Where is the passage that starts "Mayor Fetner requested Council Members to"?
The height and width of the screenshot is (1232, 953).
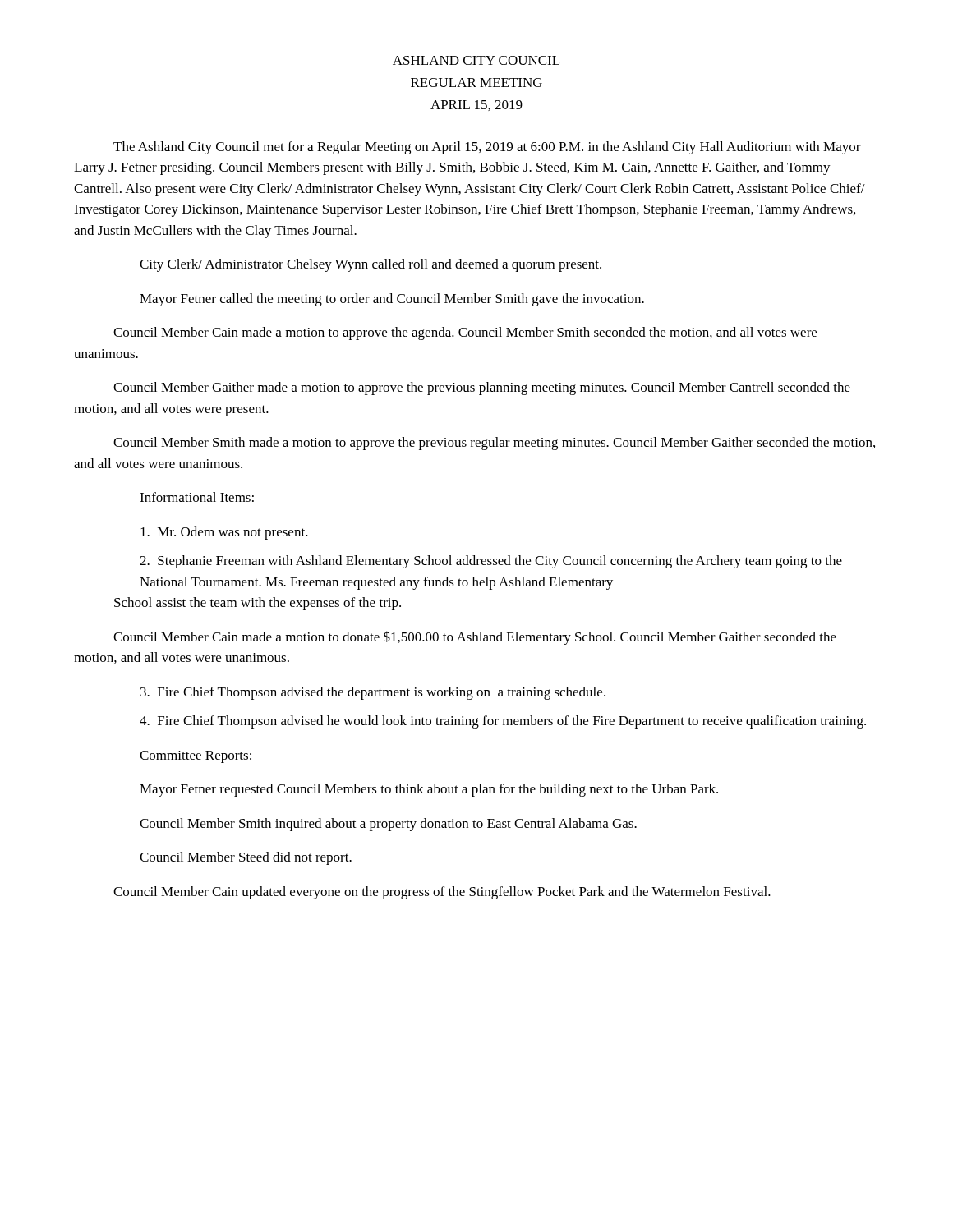click(x=429, y=789)
